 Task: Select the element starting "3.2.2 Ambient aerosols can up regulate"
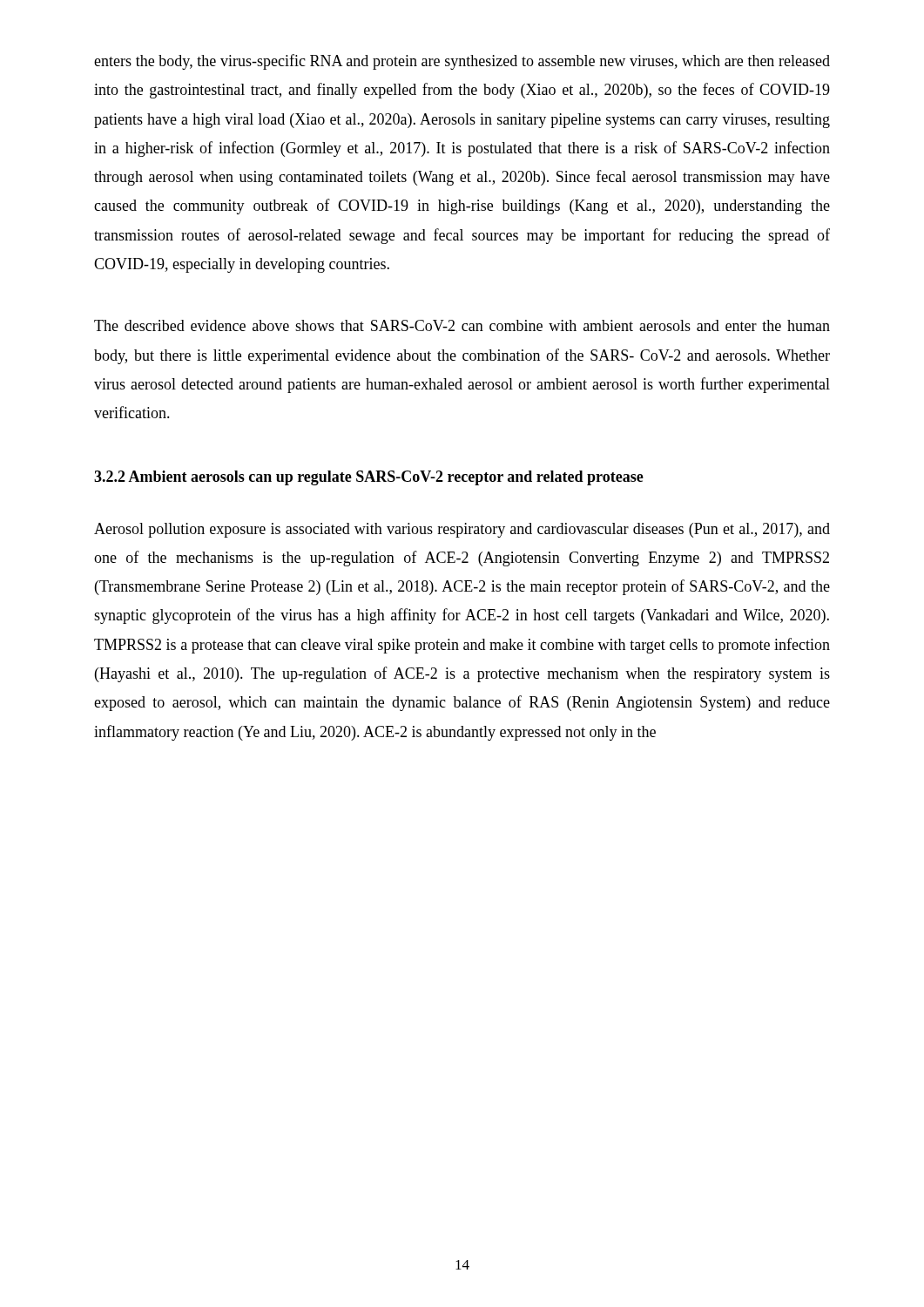pyautogui.click(x=369, y=476)
